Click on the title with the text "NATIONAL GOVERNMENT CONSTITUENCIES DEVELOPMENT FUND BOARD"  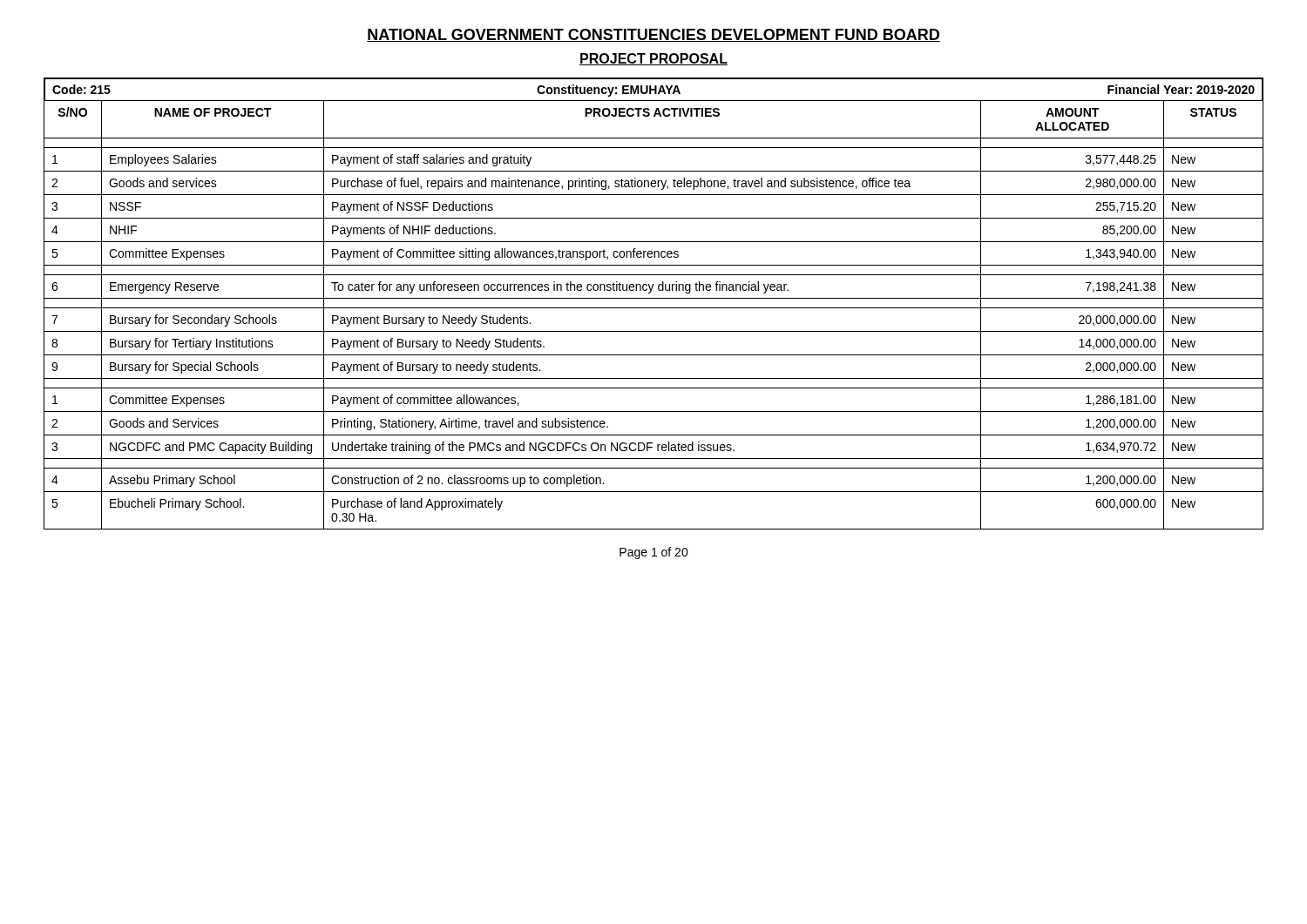[654, 35]
